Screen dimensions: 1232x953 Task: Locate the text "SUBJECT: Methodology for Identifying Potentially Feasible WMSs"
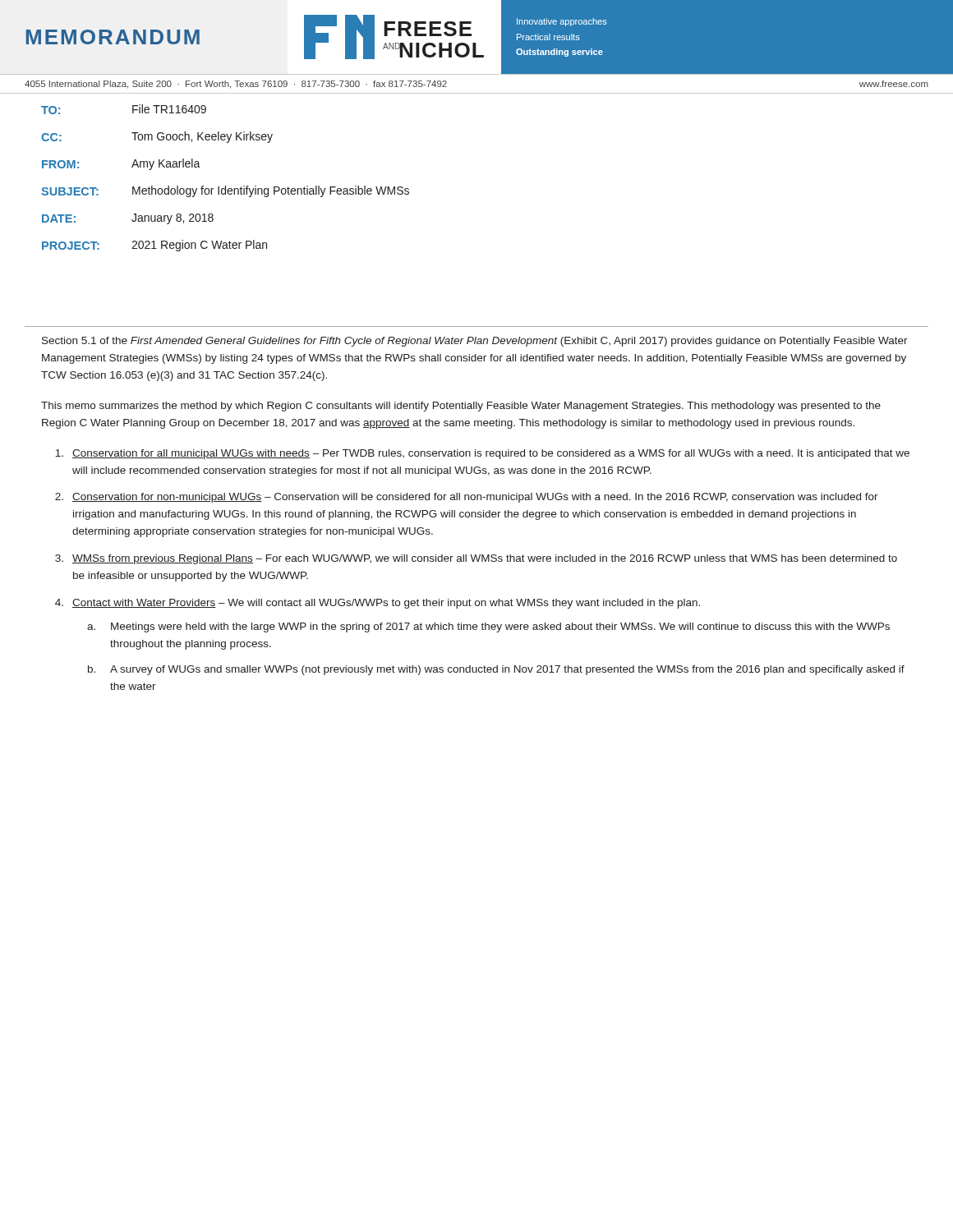(411, 191)
